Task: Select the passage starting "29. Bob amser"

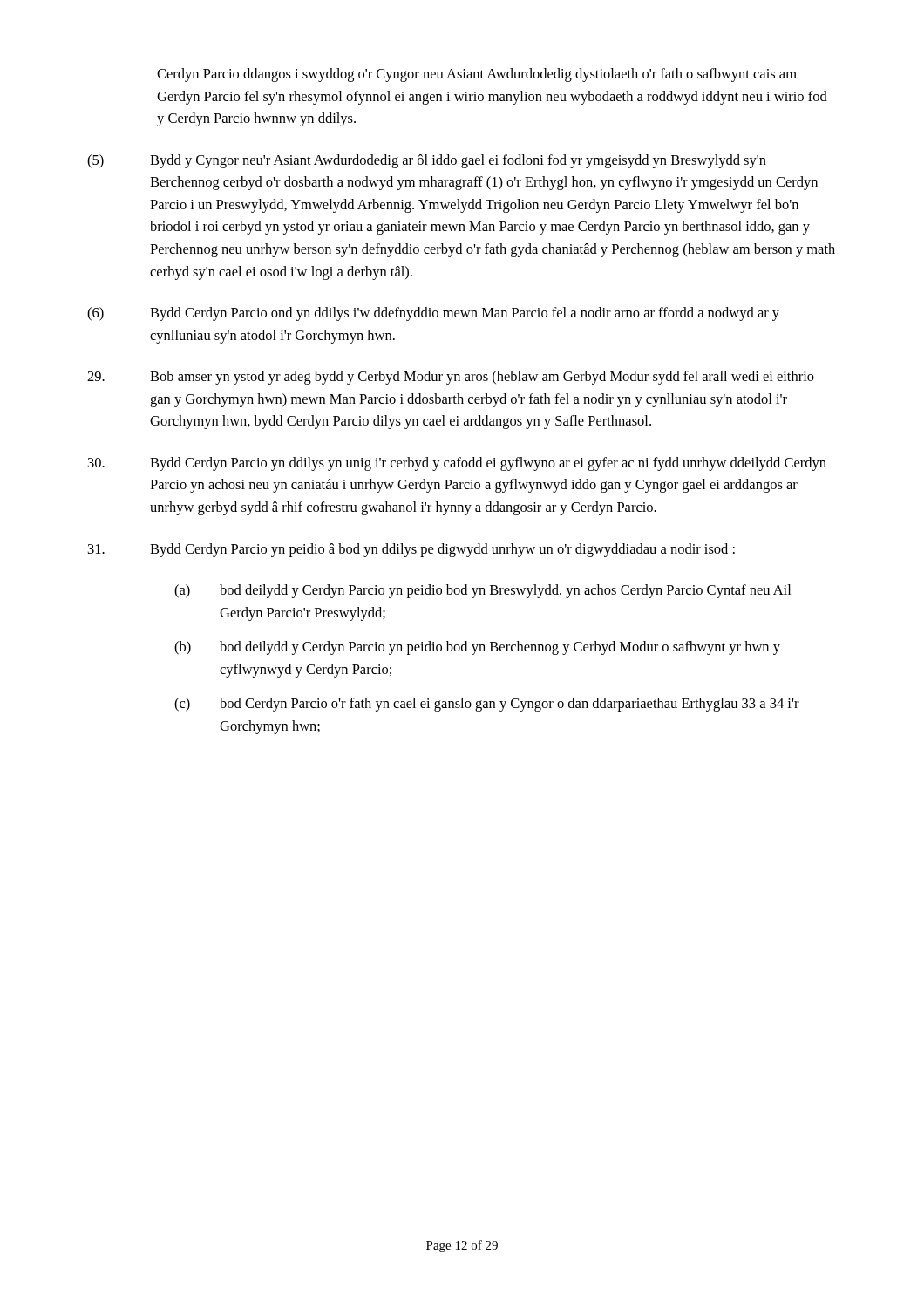Action: [x=462, y=399]
